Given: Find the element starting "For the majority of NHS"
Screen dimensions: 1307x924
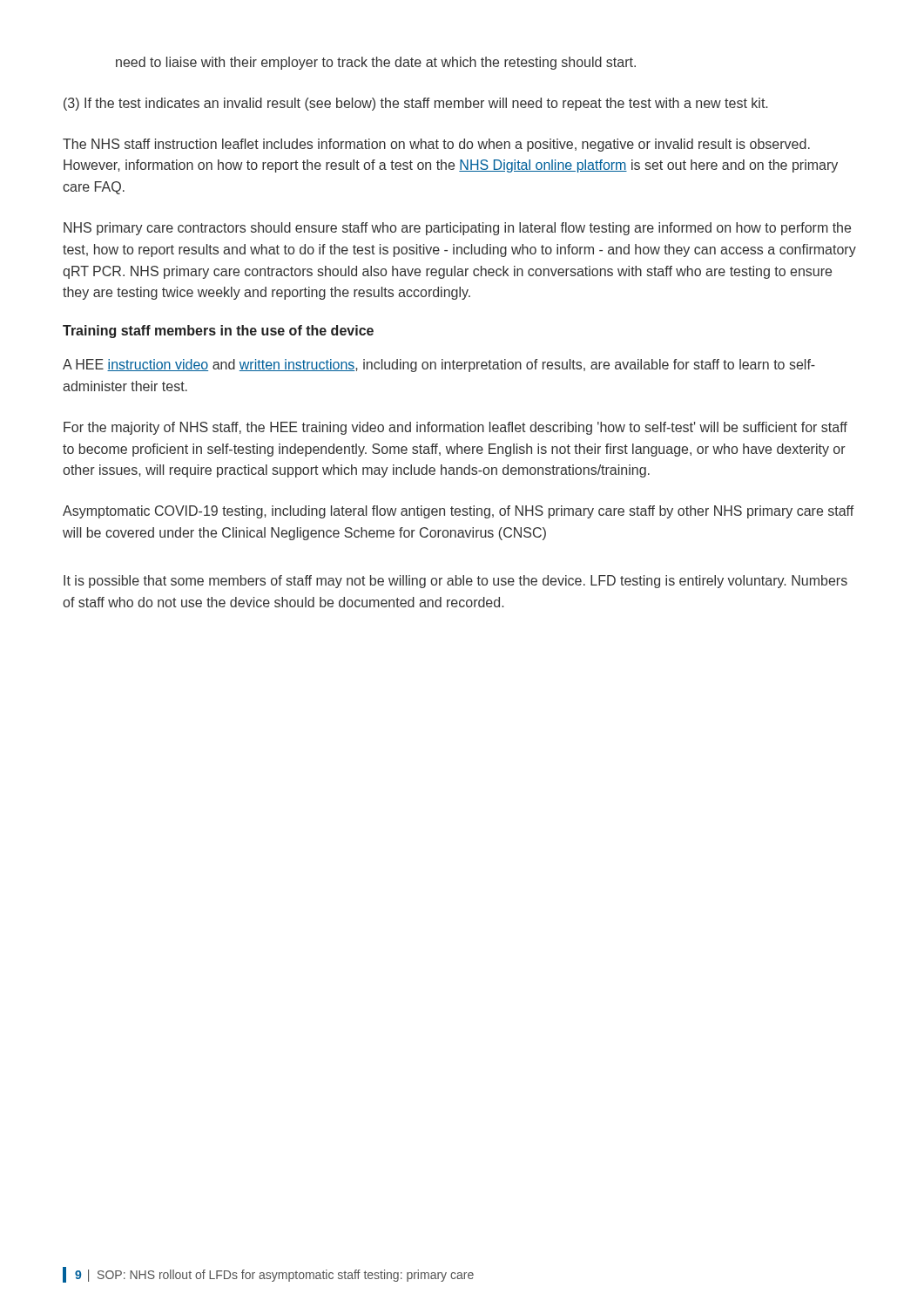Looking at the screenshot, I should 455,449.
